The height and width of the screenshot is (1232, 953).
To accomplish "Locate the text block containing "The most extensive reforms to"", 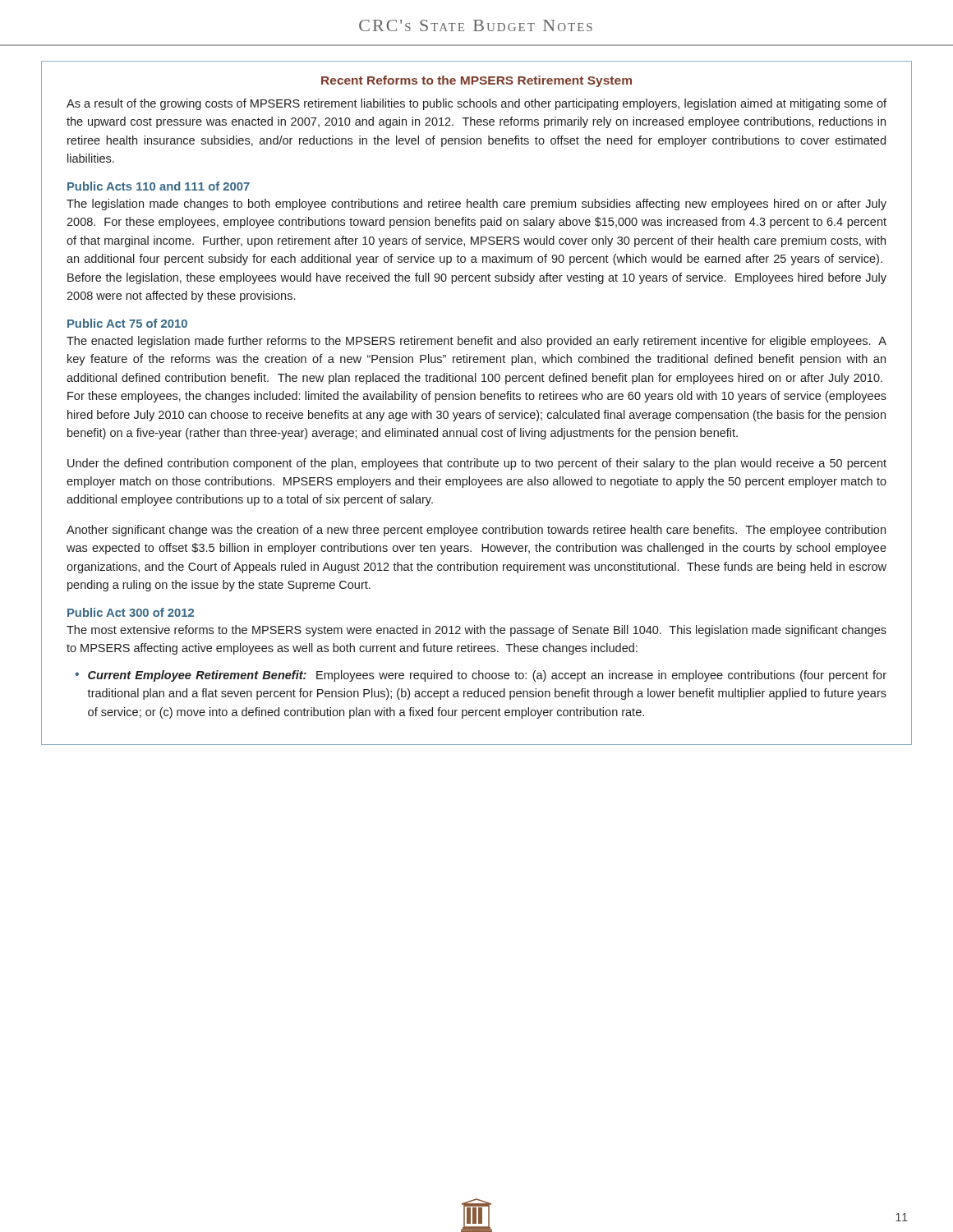I will pos(476,639).
